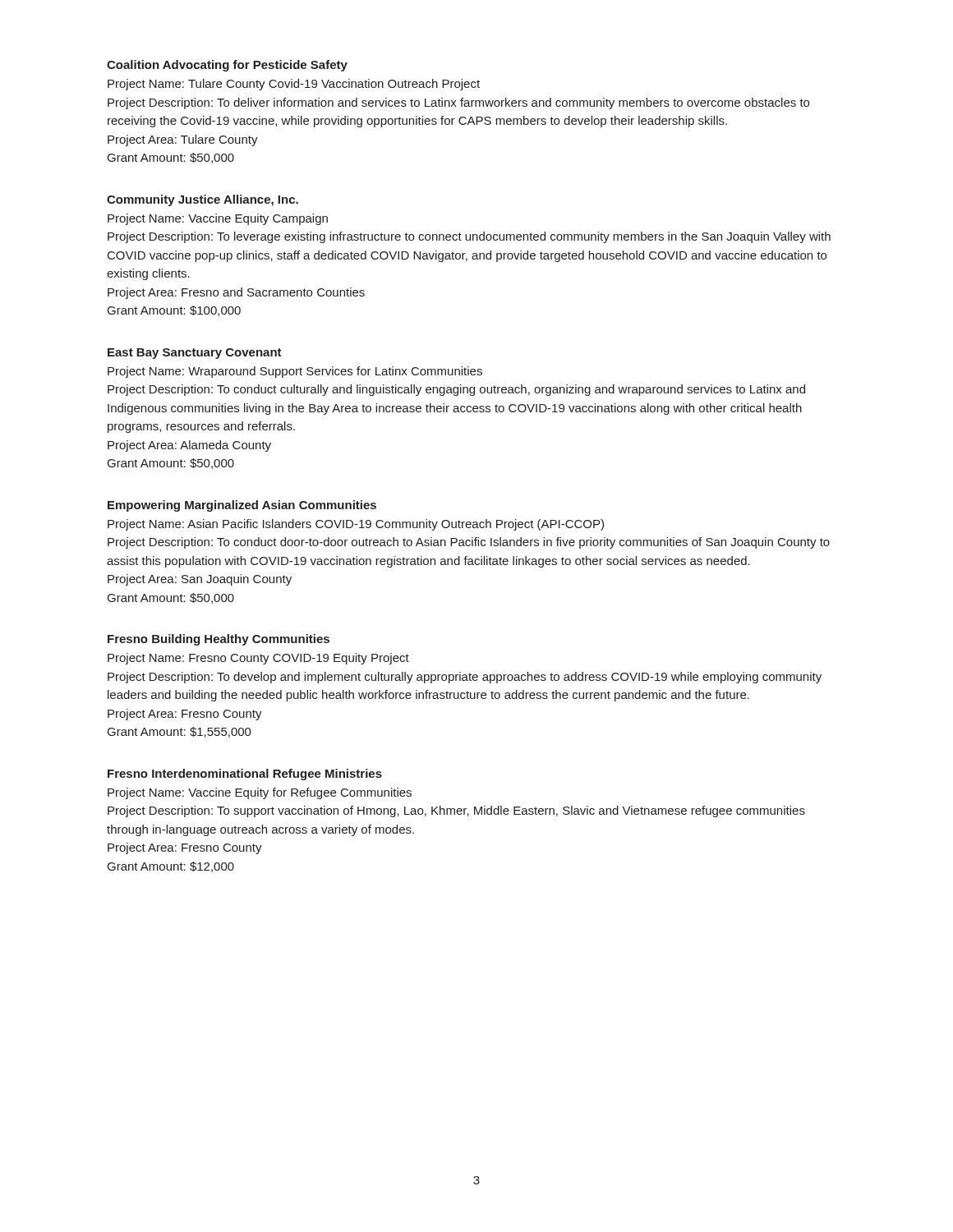Locate the section header that reads "Coalition Advocating for Pesticide Safety"
953x1232 pixels.
pyautogui.click(x=227, y=64)
